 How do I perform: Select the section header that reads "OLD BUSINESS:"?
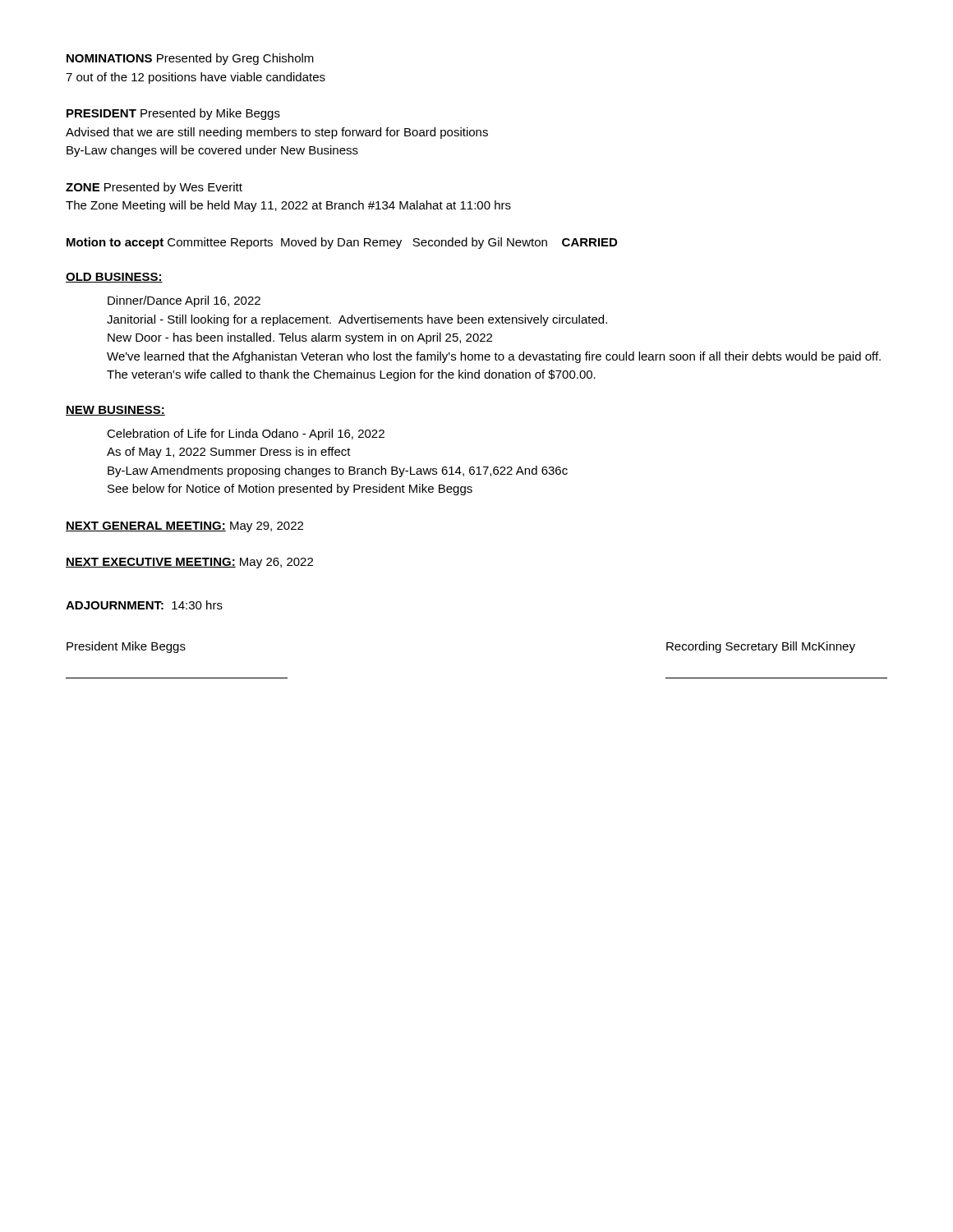coord(114,276)
